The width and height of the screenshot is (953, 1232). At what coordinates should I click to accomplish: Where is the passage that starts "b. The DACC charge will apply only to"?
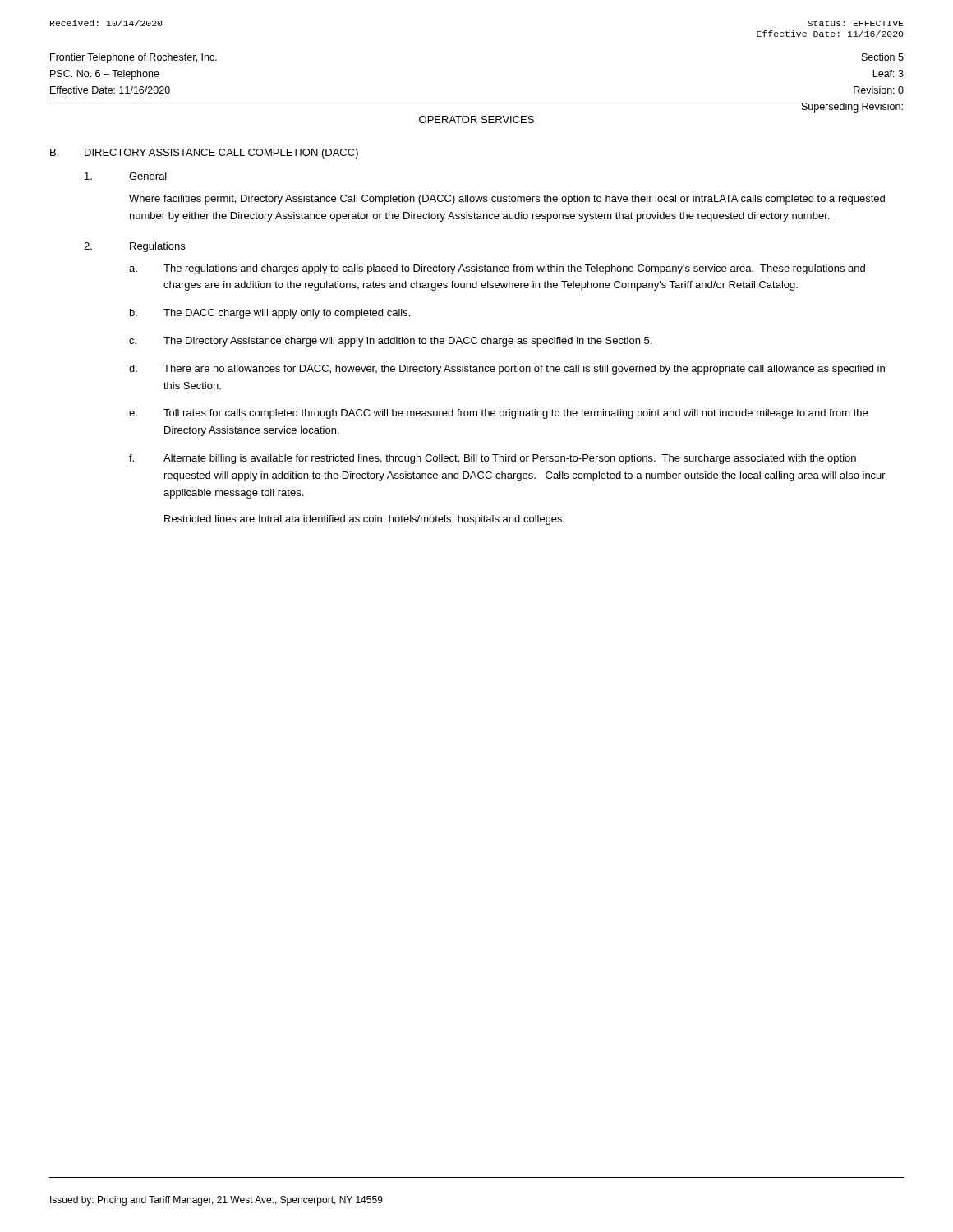click(x=270, y=313)
